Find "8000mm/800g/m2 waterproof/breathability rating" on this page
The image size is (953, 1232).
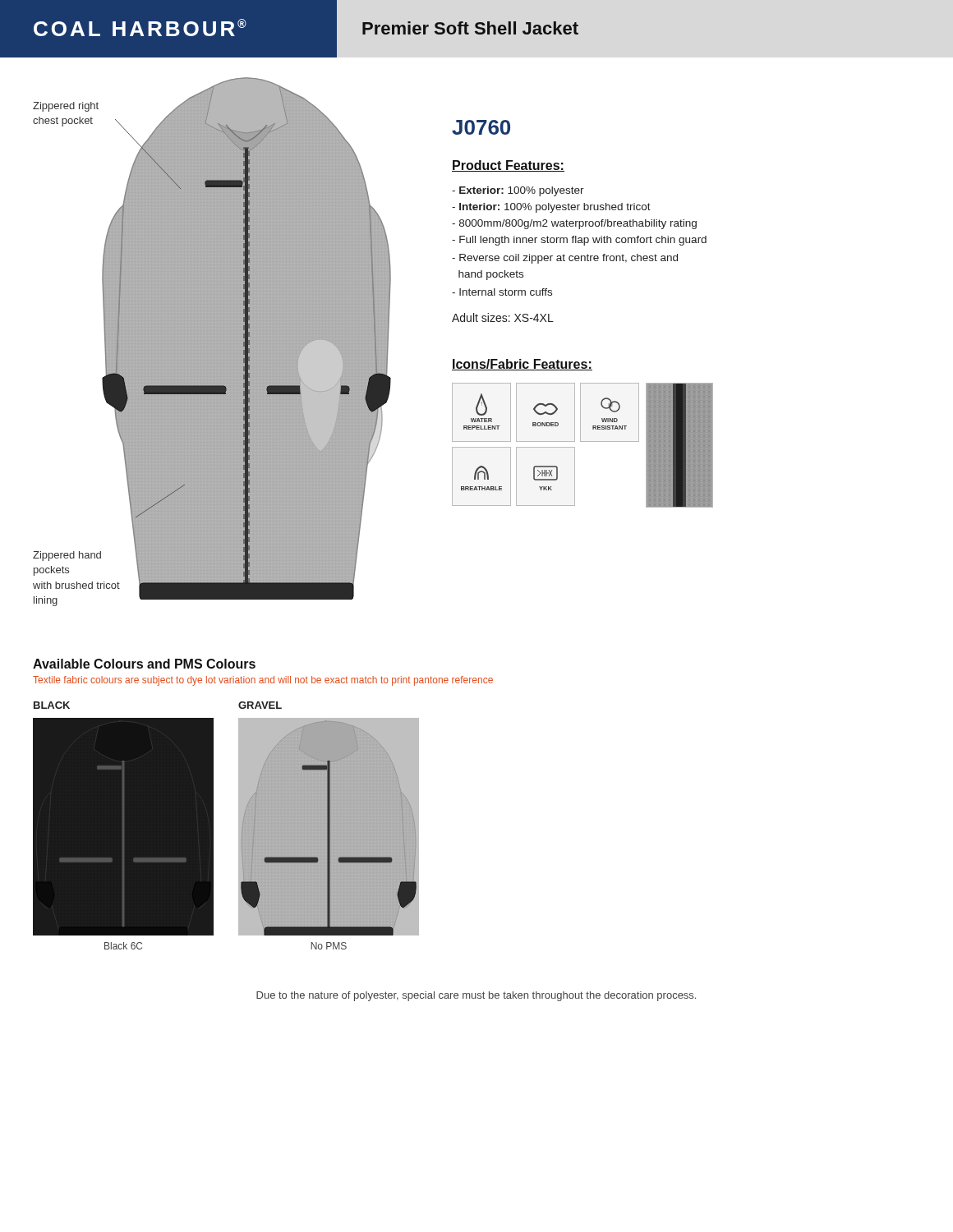pos(575,223)
